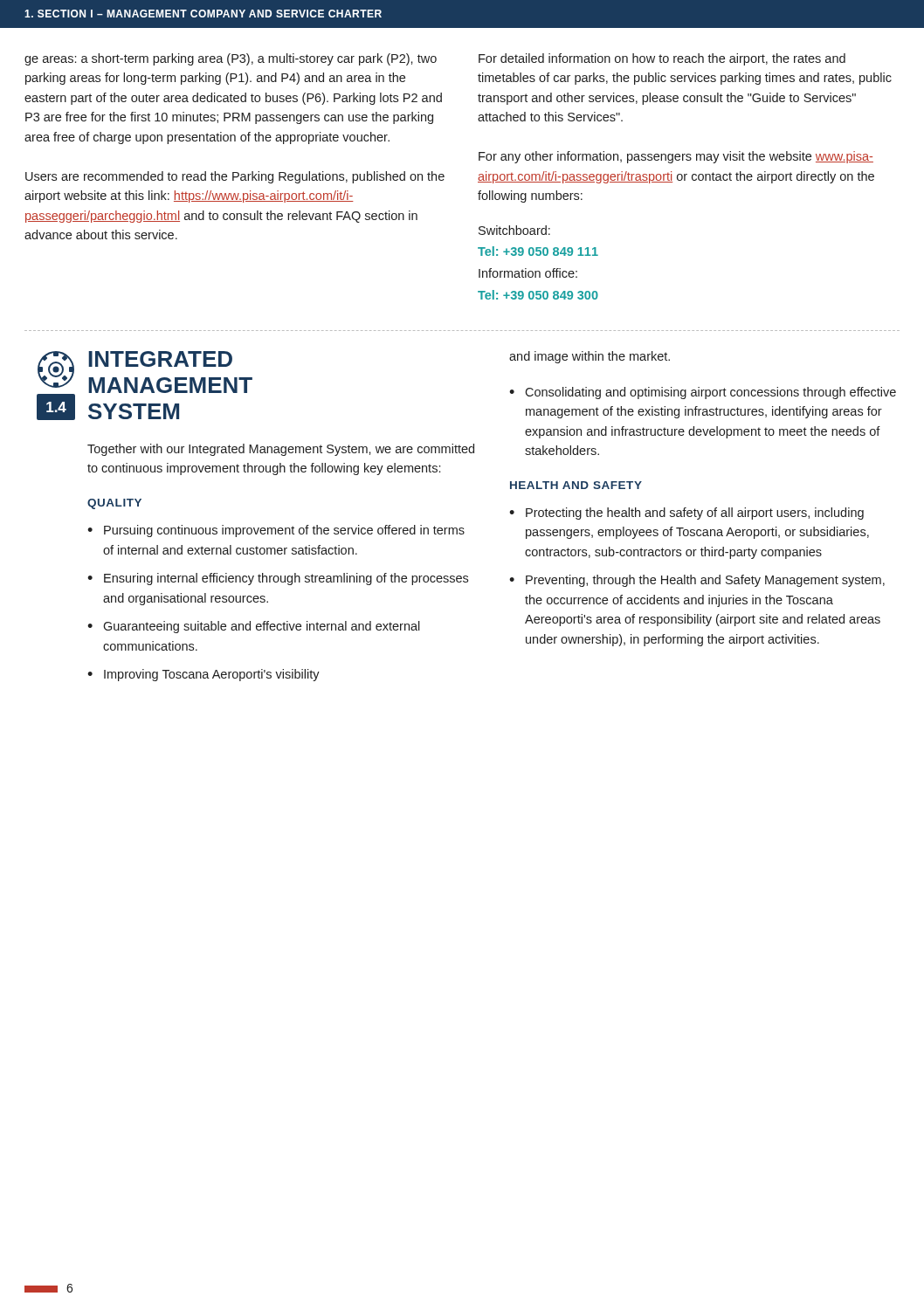
Task: Find the list item that says "Ensuring internal efficiency through streamlining of the"
Action: point(286,588)
